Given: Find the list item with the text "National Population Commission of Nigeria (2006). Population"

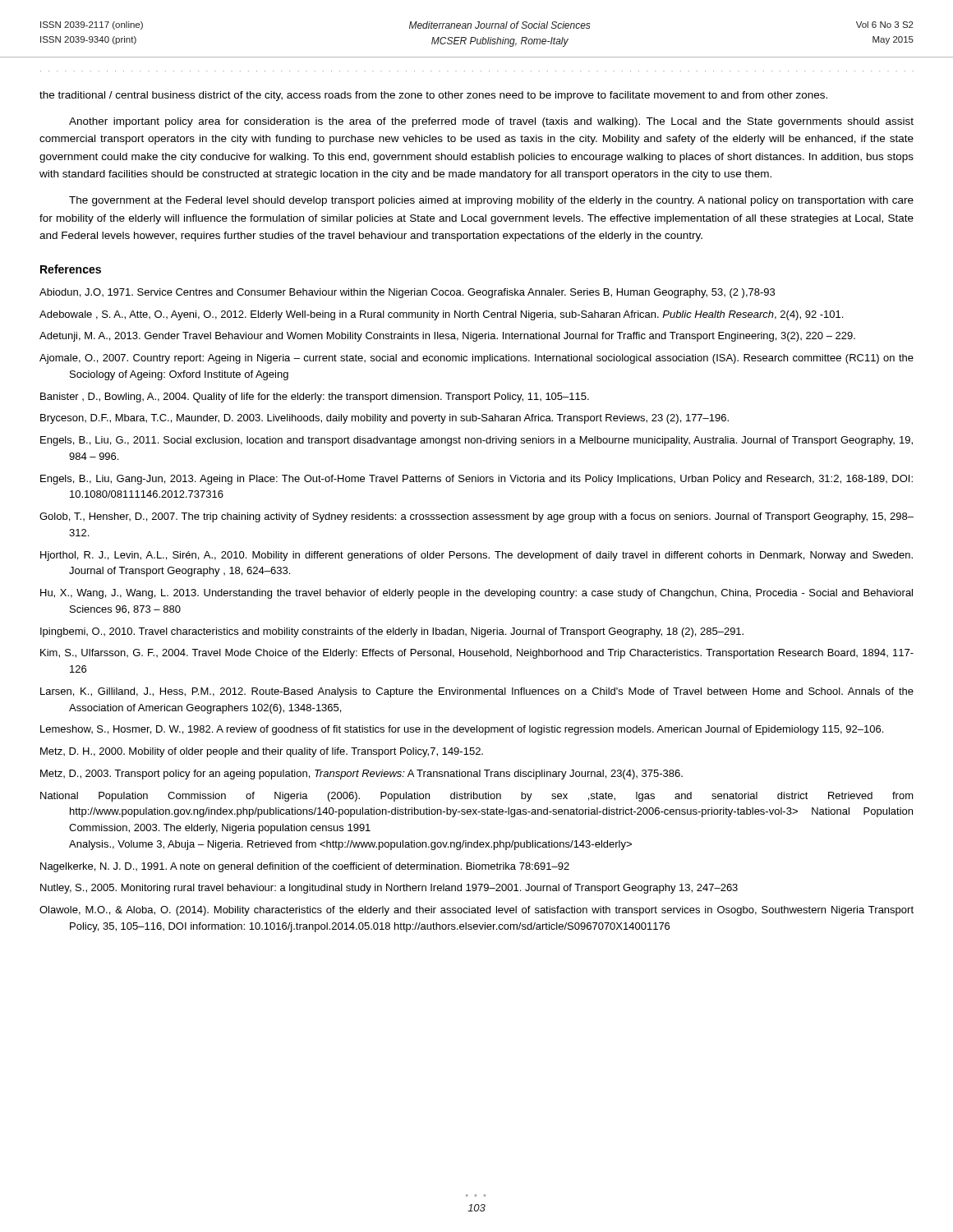Looking at the screenshot, I should click(x=476, y=819).
